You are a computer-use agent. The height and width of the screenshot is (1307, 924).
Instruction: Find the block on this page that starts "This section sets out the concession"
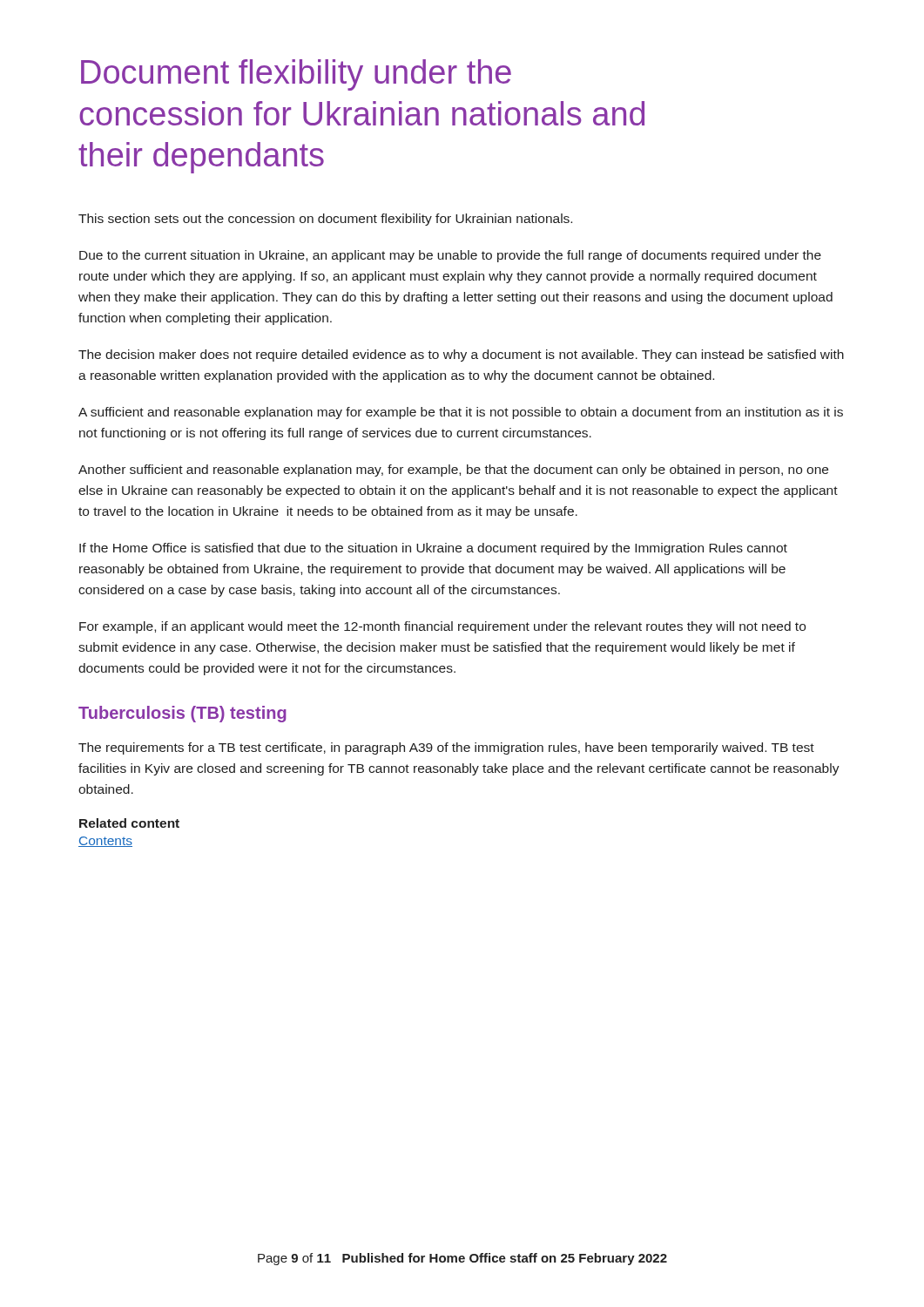tap(326, 218)
